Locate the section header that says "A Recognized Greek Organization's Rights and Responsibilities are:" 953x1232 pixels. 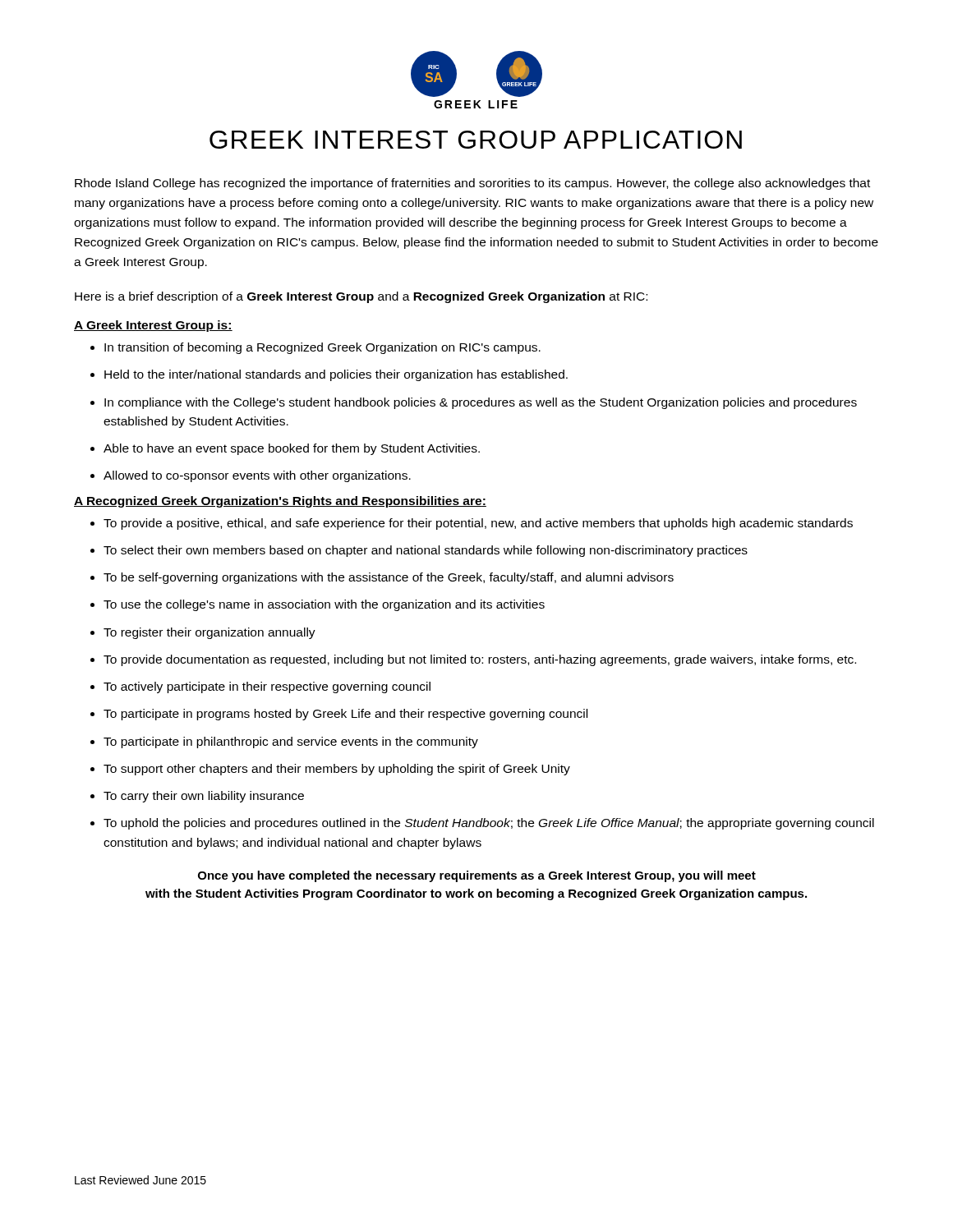(280, 500)
